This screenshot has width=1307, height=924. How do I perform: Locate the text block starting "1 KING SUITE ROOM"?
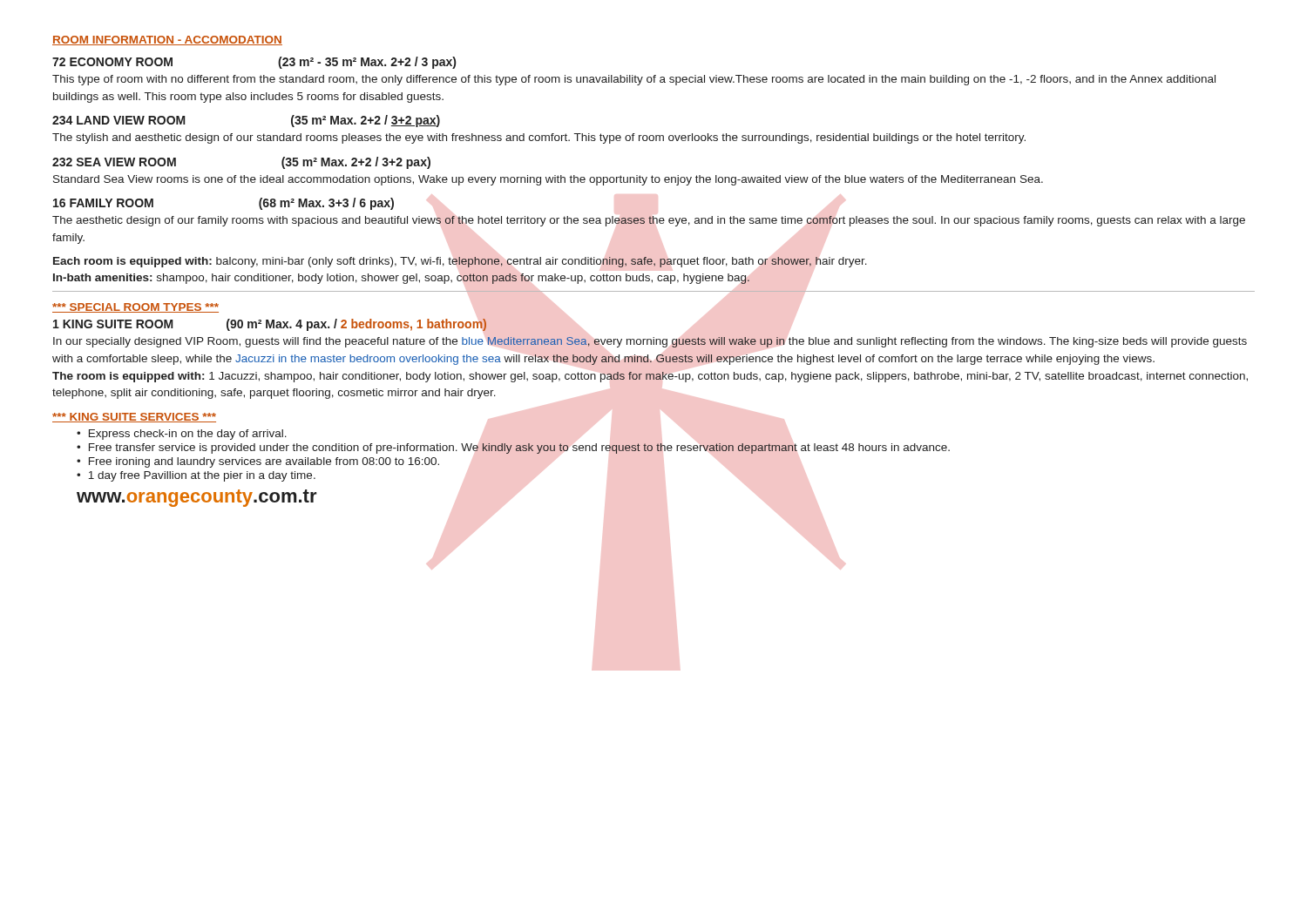pos(654,359)
